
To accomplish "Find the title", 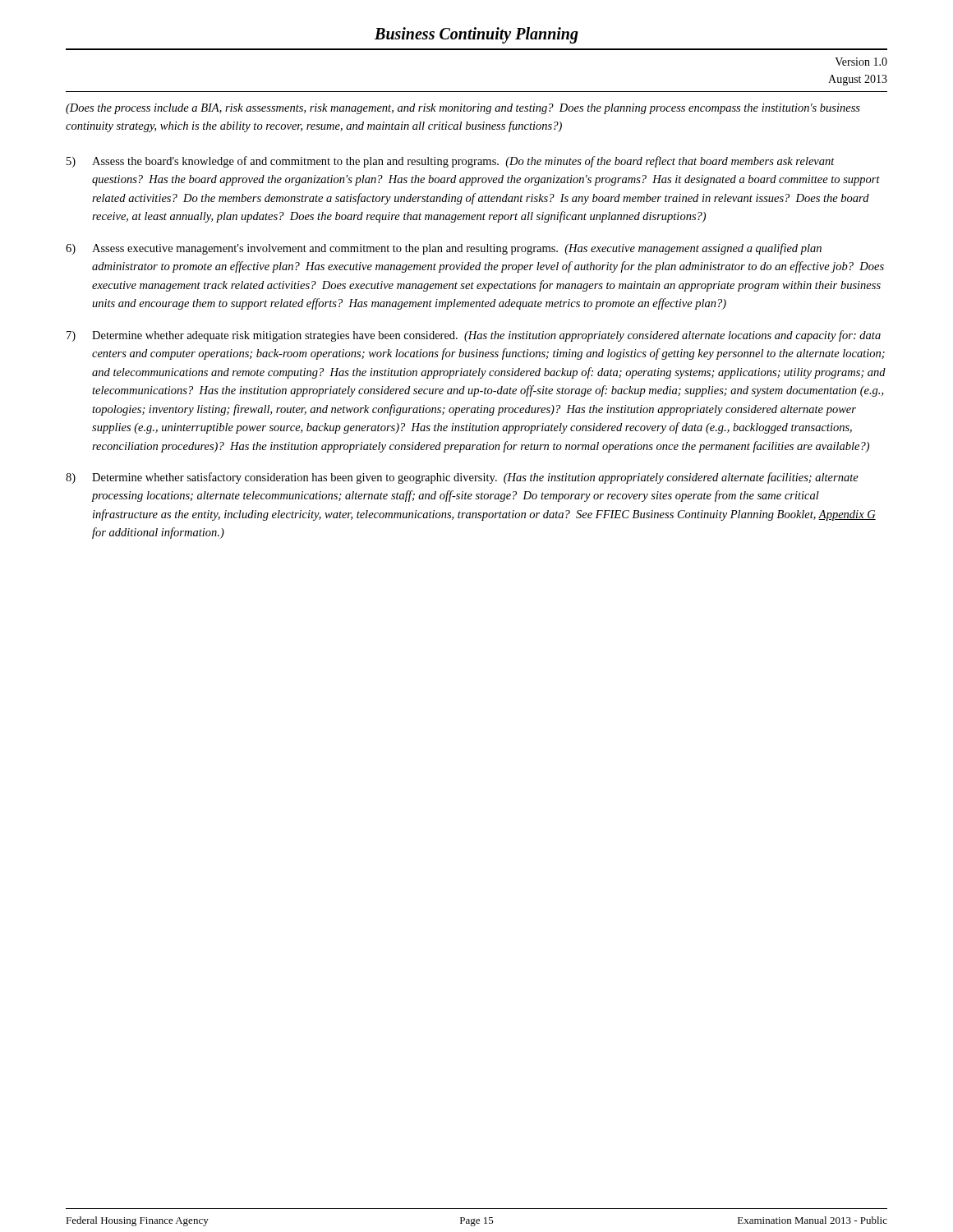I will tap(476, 34).
